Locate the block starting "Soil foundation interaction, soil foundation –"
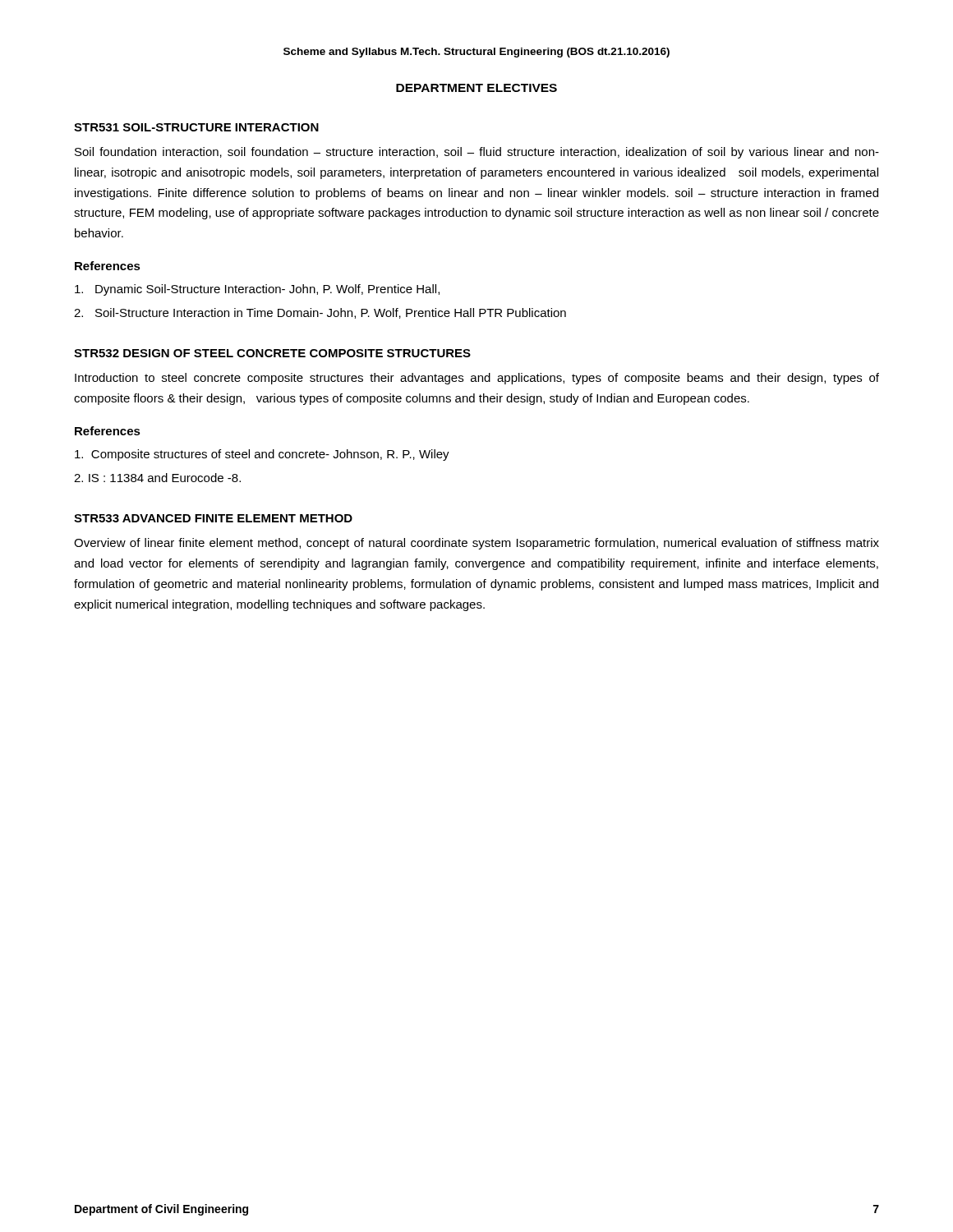The width and height of the screenshot is (953, 1232). click(x=476, y=192)
